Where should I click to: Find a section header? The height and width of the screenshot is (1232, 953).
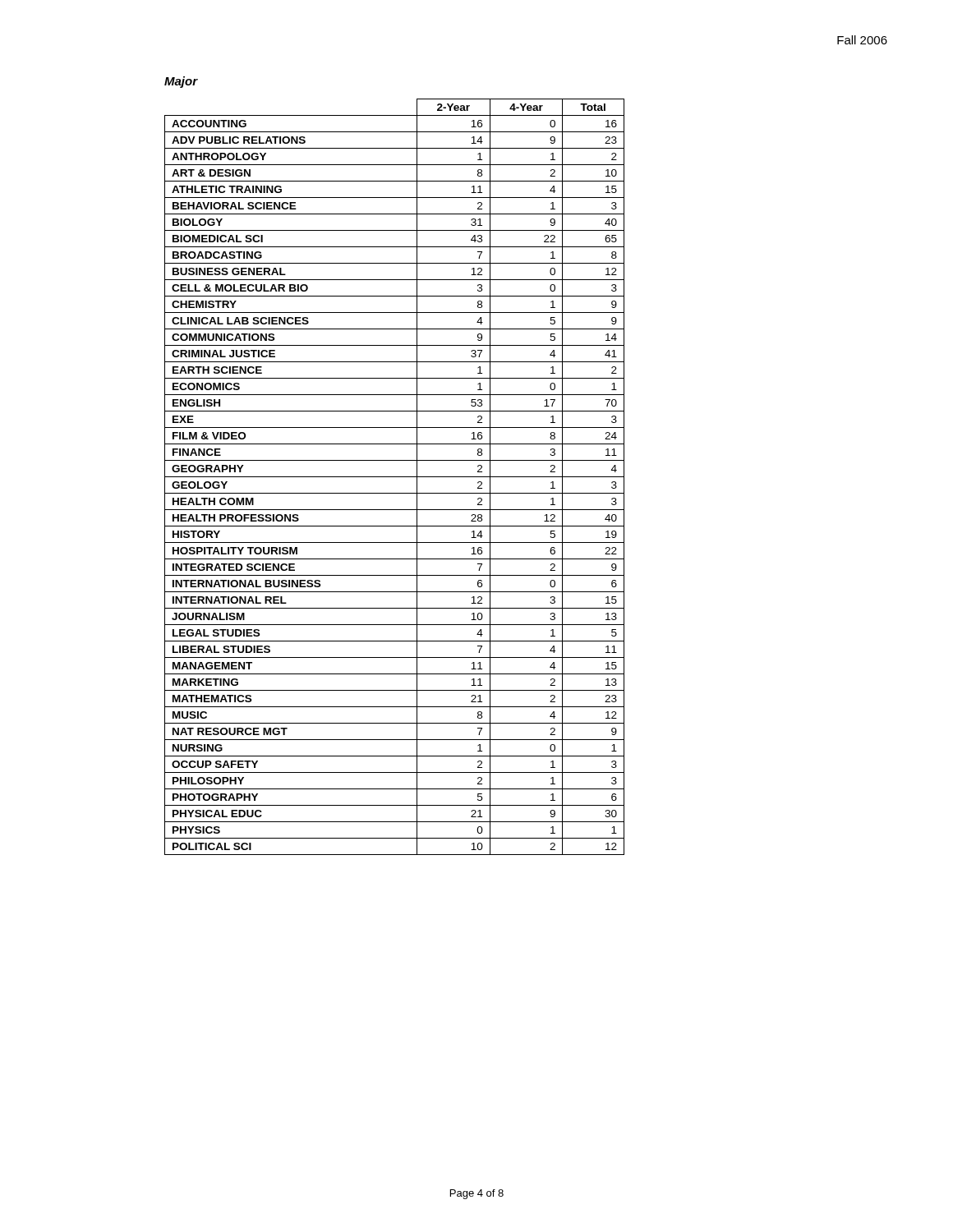[x=181, y=81]
